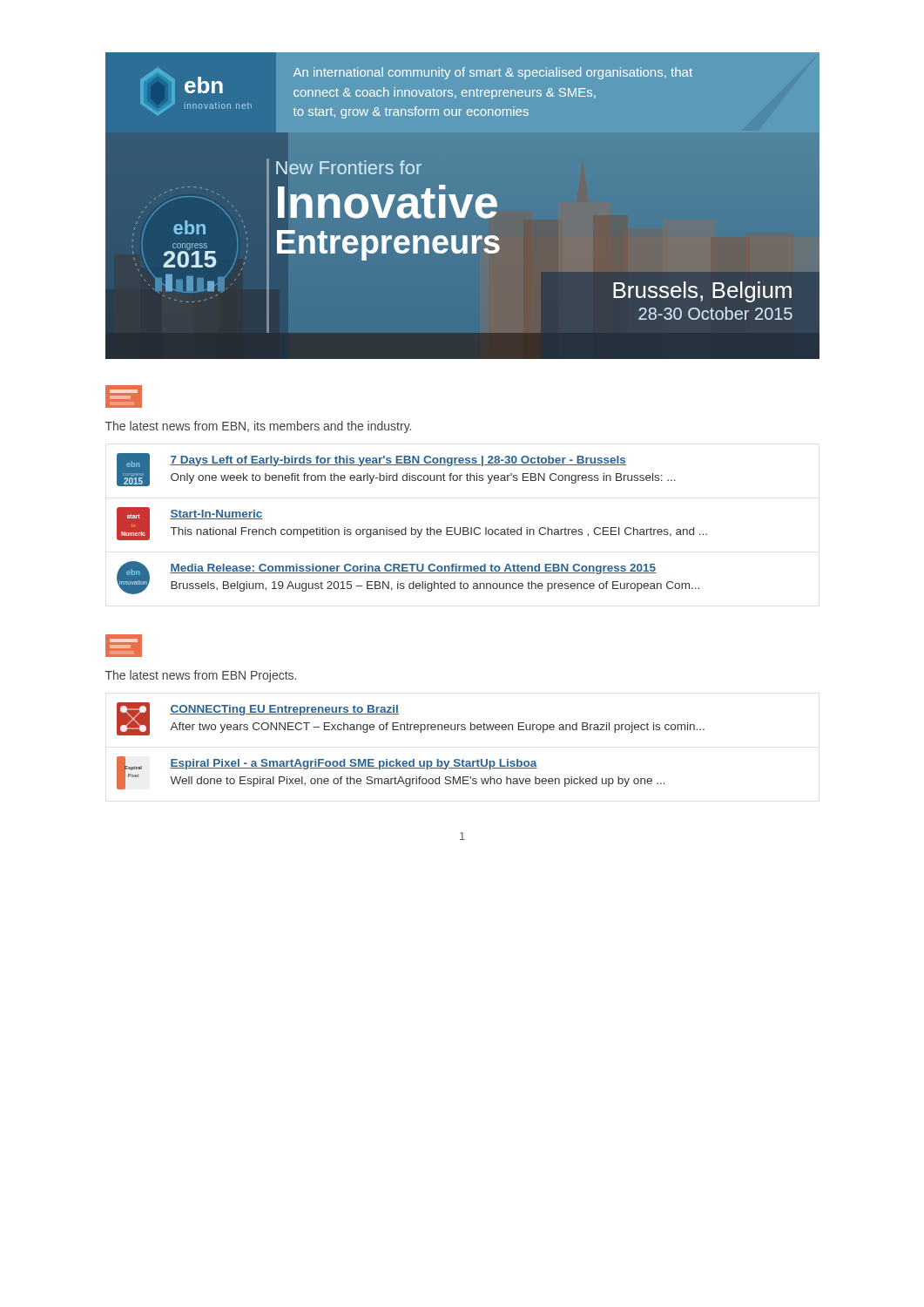Select the table that reads "CONNECTing EU Entrepreneurs to"
924x1307 pixels.
(462, 747)
